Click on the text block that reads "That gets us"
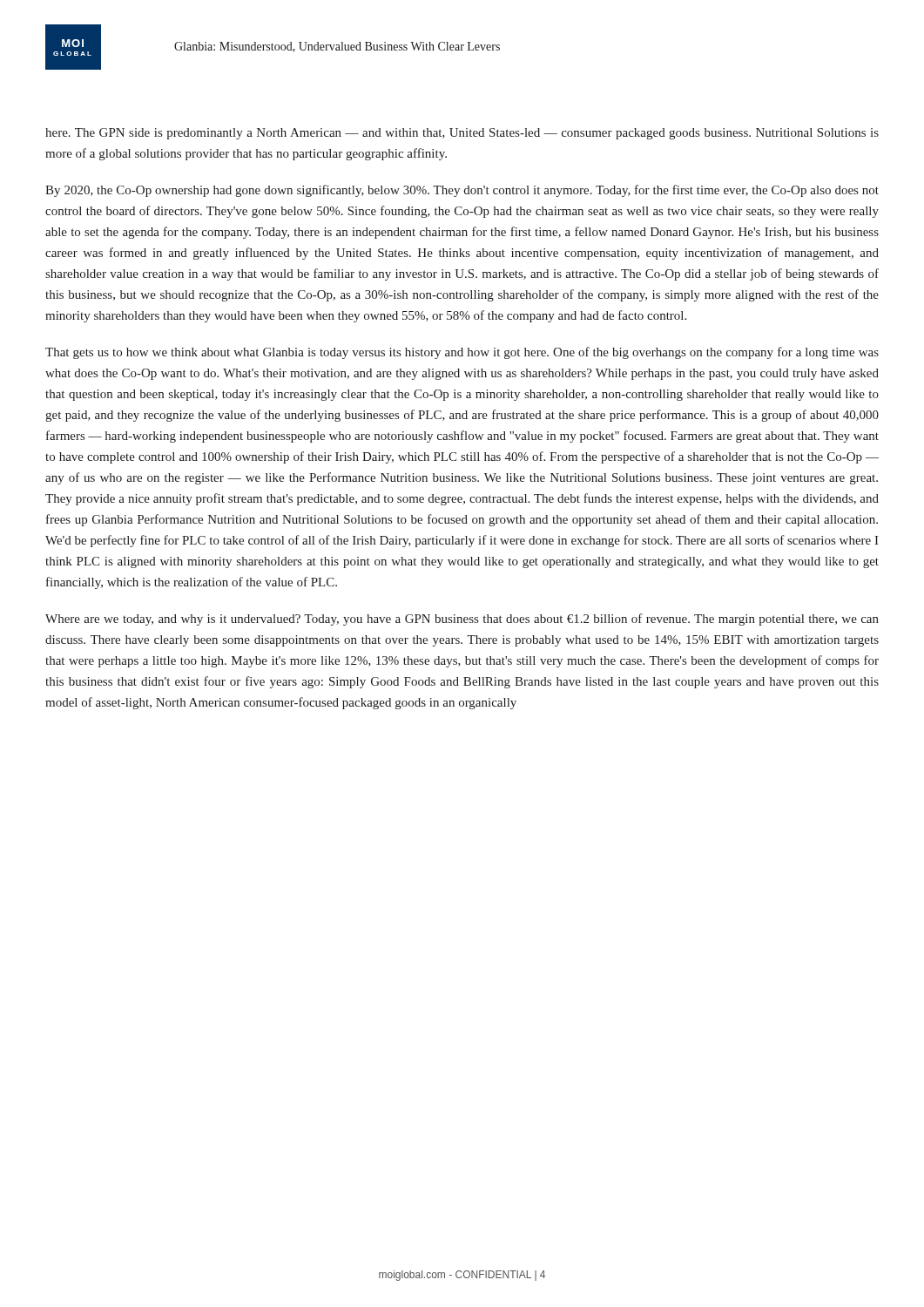 (x=462, y=467)
